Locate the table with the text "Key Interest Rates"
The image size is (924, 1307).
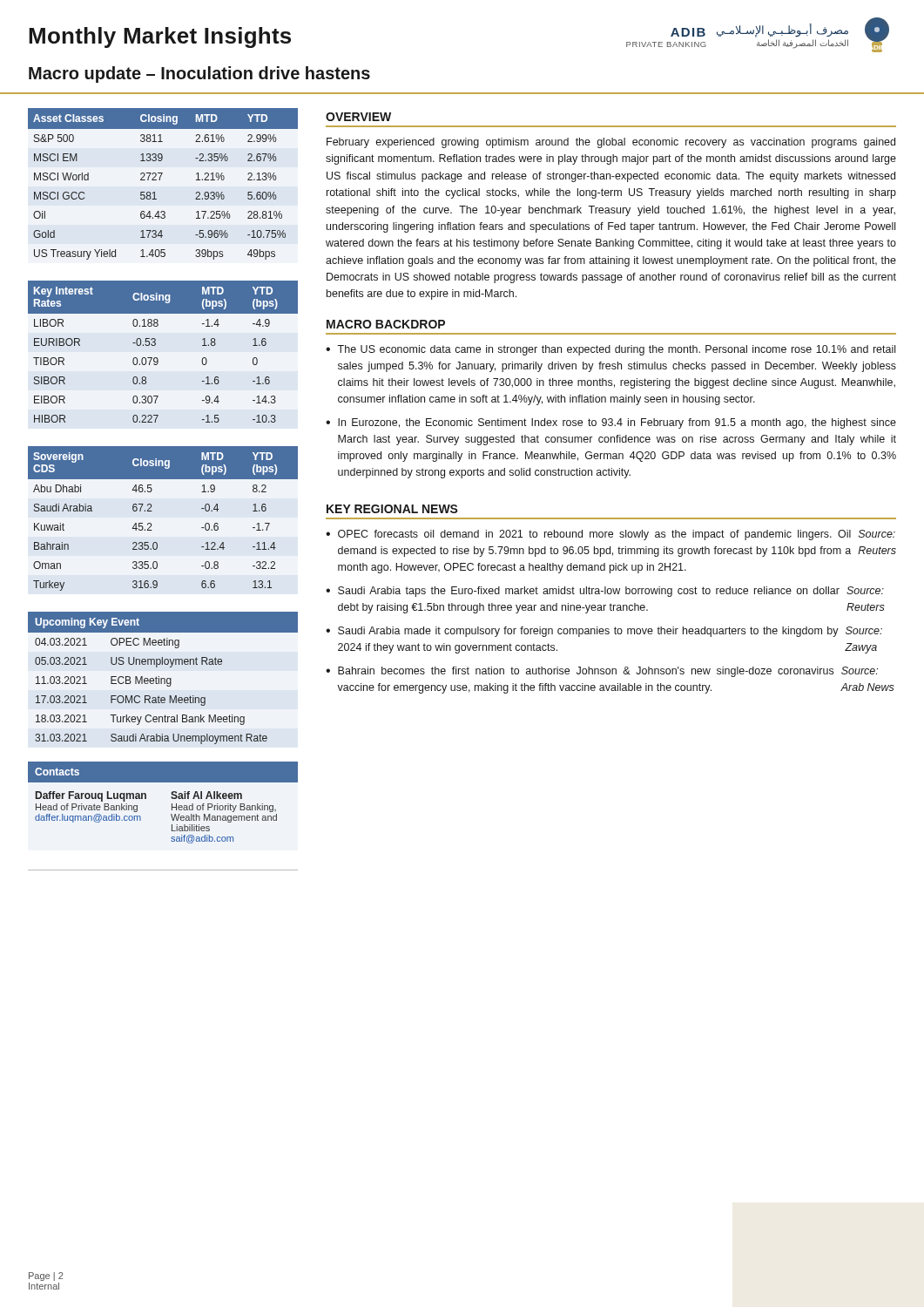tap(163, 356)
